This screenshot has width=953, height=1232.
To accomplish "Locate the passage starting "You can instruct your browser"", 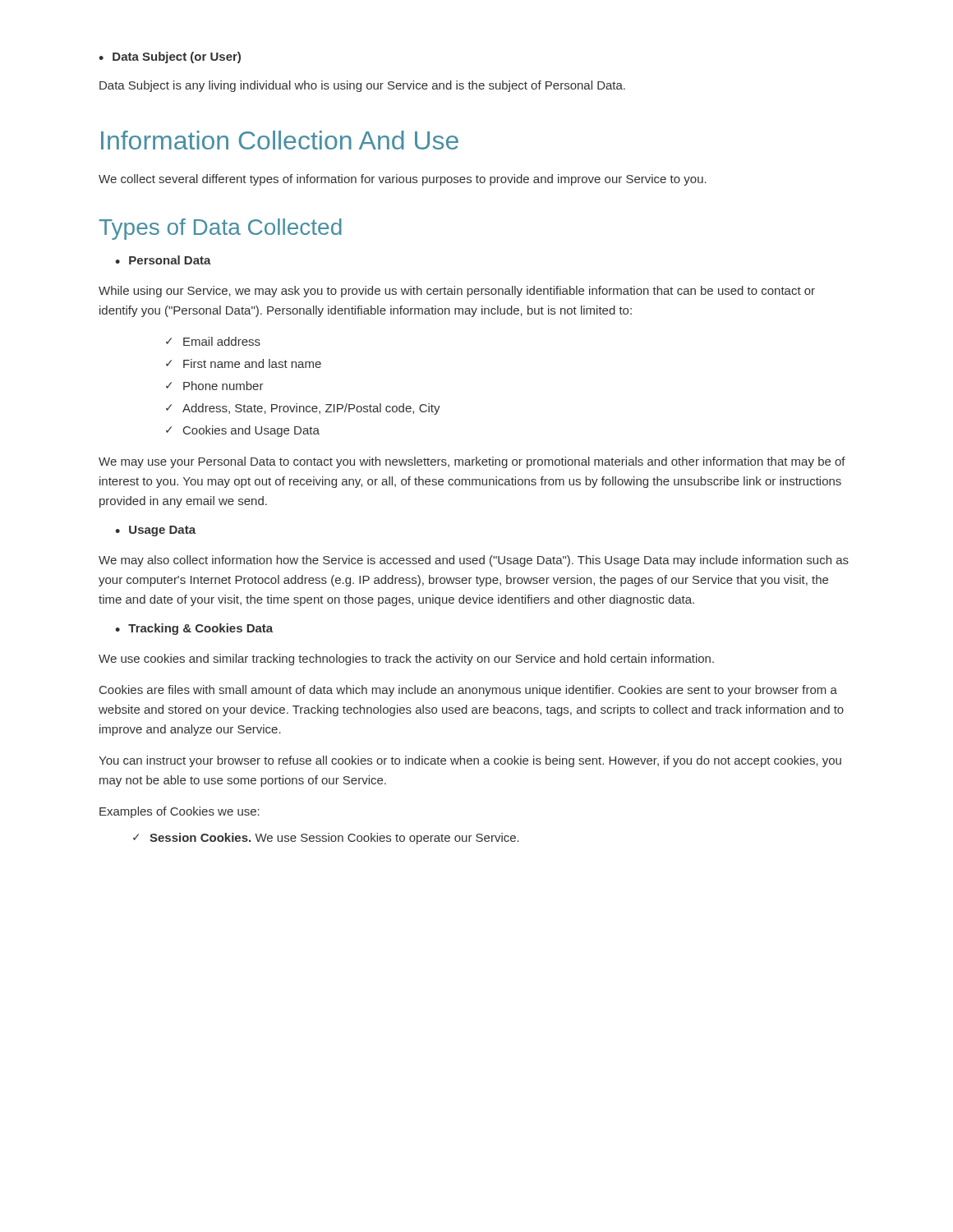I will point(470,770).
